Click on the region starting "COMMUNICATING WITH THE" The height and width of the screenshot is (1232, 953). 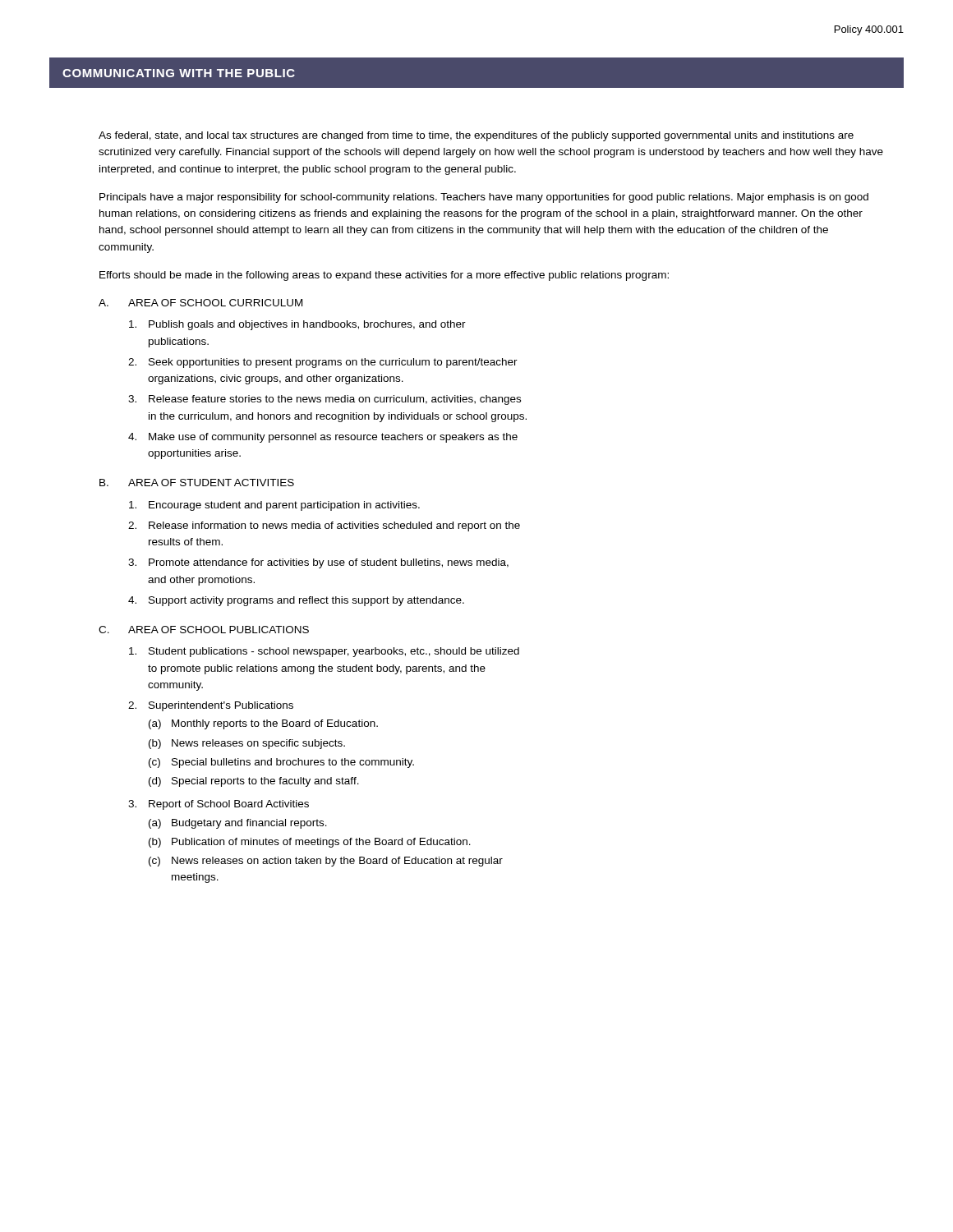click(x=179, y=73)
